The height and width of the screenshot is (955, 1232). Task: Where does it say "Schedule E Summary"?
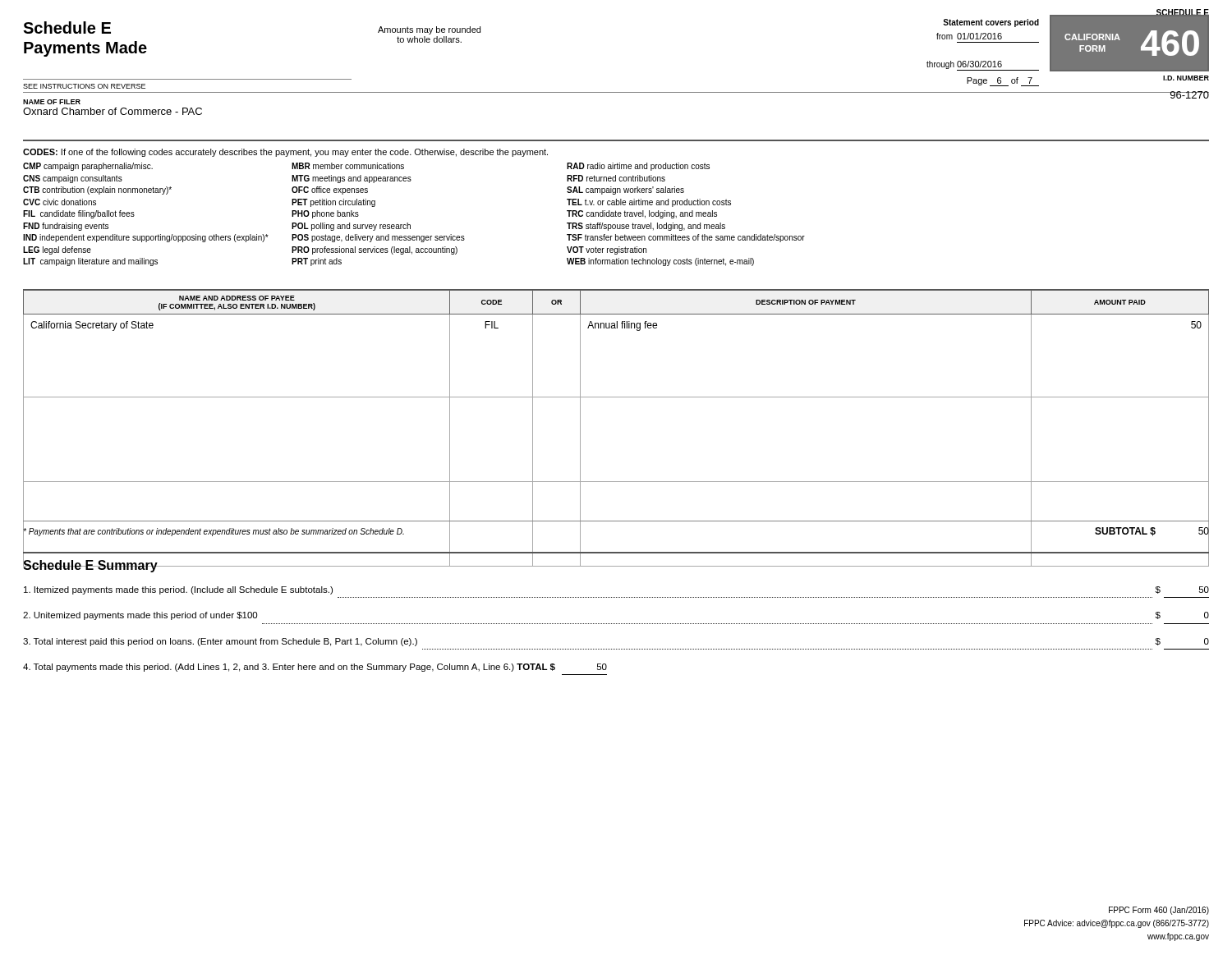[x=90, y=565]
